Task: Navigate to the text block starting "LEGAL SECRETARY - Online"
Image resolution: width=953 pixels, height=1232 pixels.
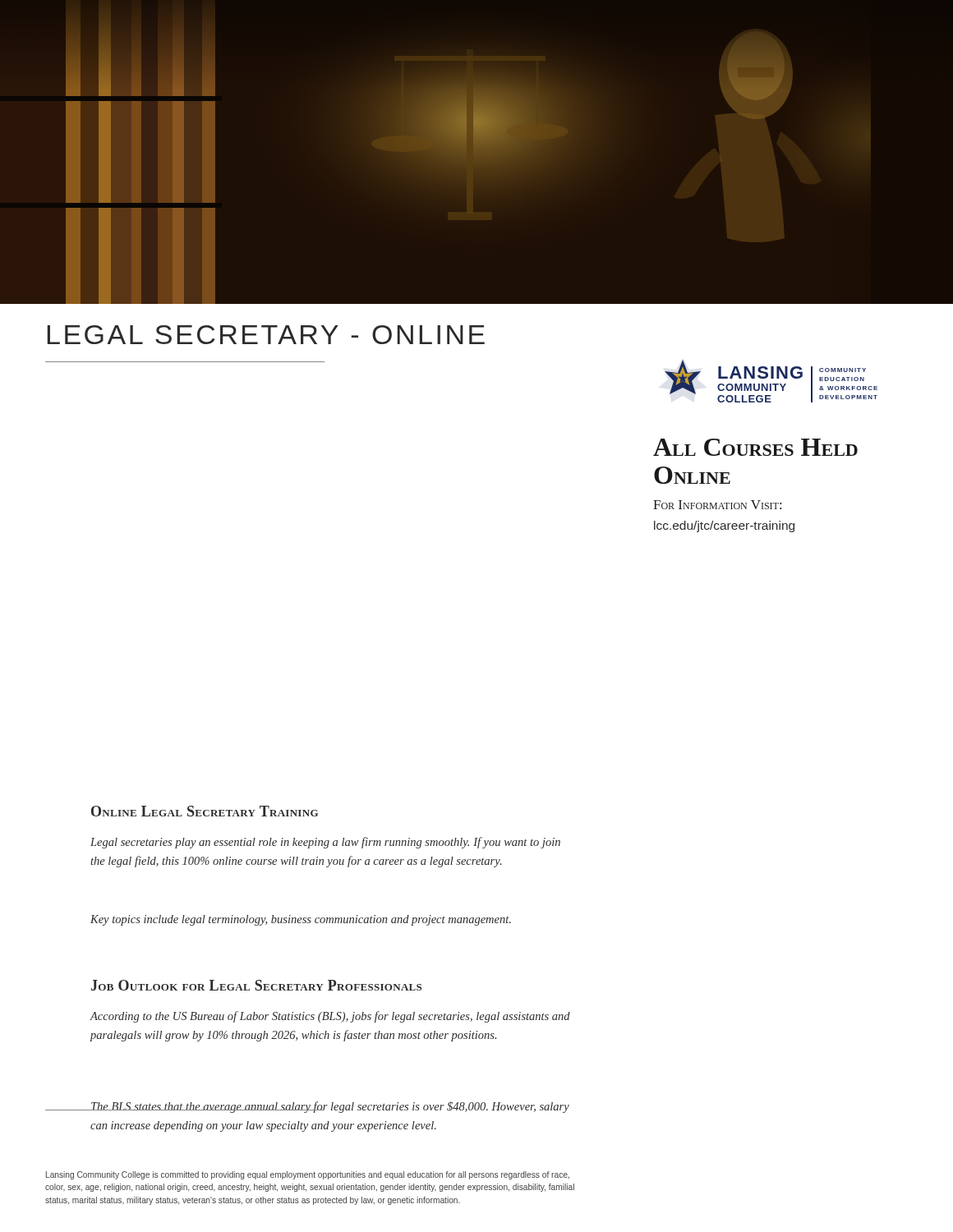Action: coord(266,334)
